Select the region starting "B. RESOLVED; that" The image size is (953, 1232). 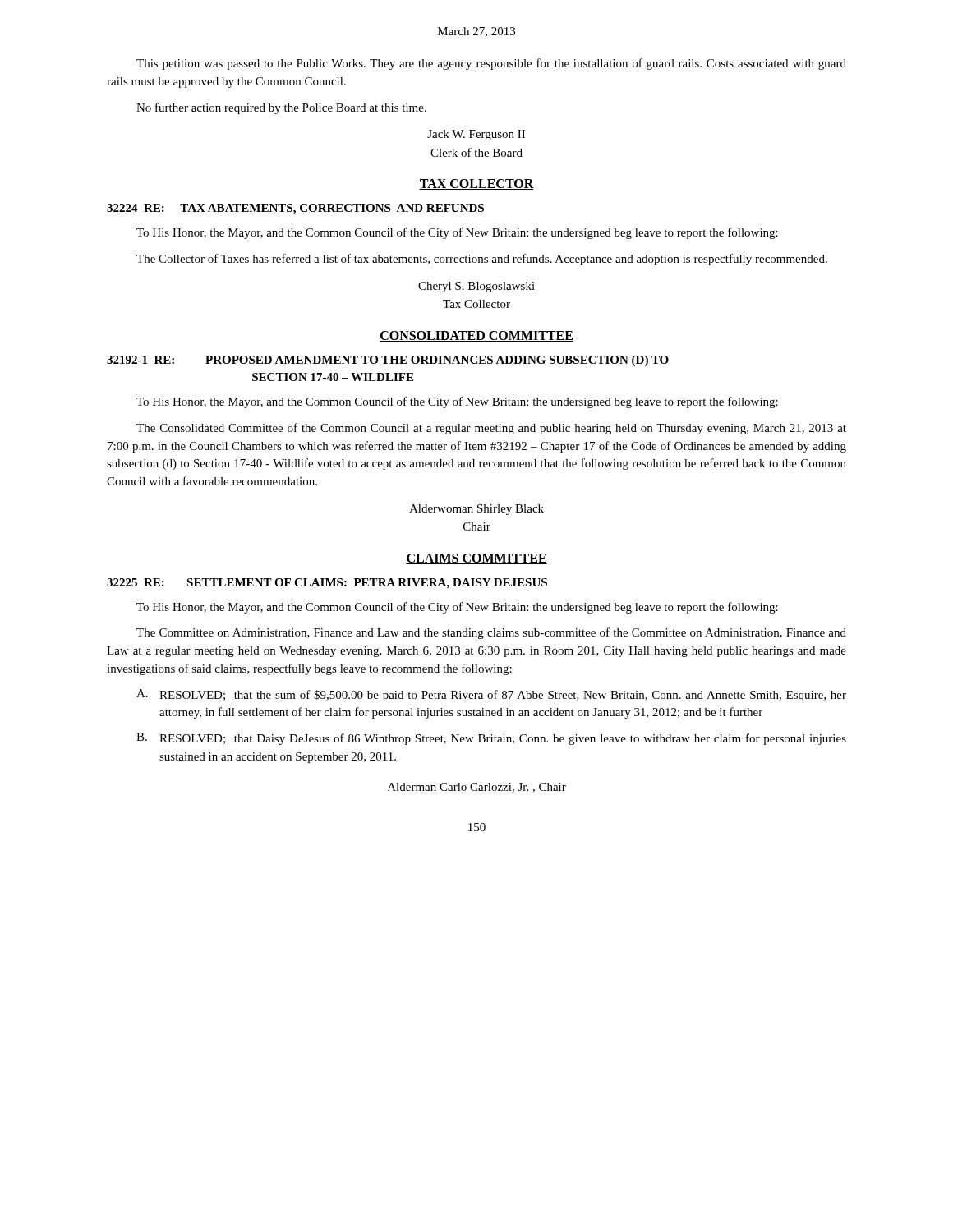(x=491, y=748)
